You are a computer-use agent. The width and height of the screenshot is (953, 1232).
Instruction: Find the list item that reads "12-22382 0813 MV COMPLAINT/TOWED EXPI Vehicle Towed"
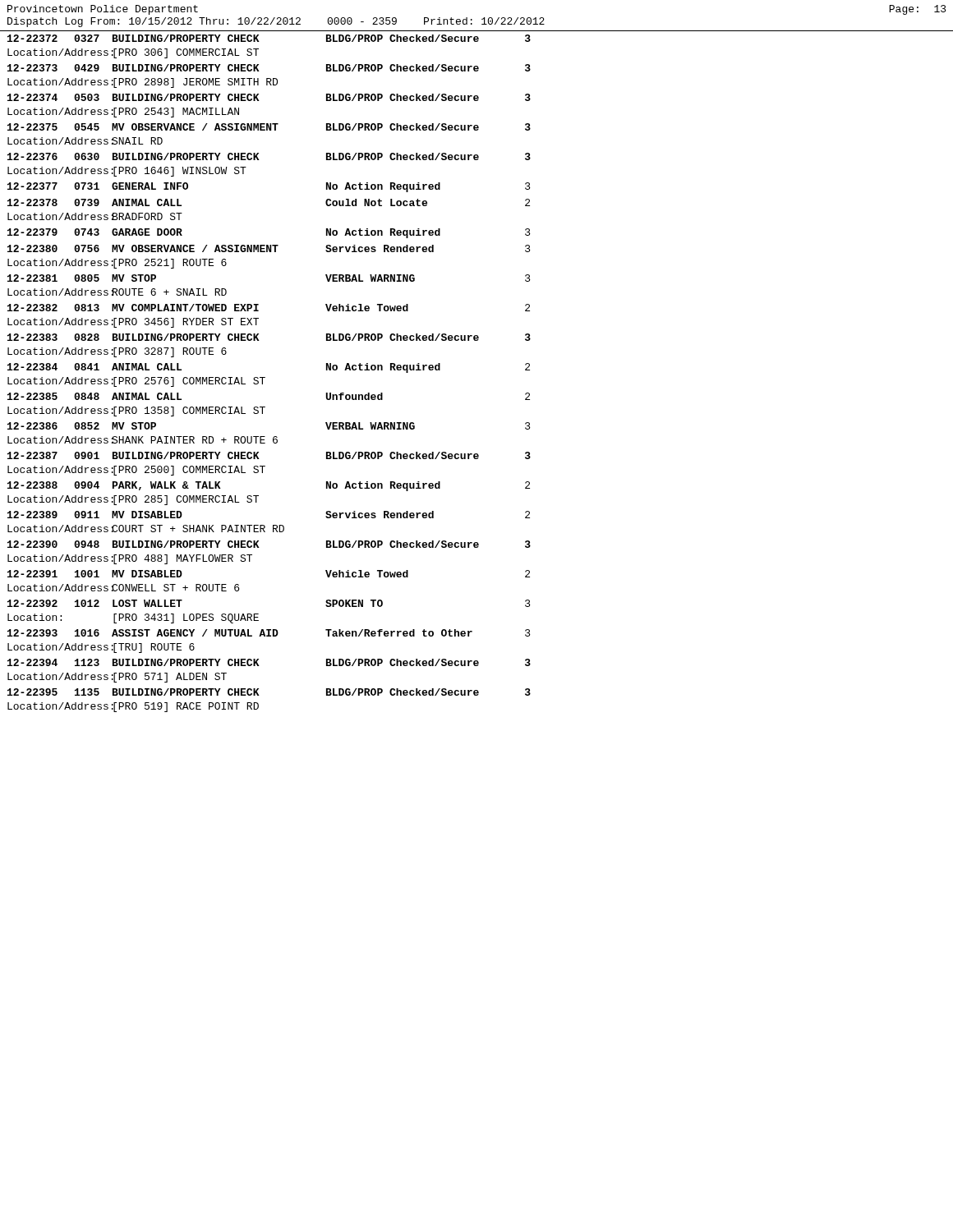coord(29,308)
